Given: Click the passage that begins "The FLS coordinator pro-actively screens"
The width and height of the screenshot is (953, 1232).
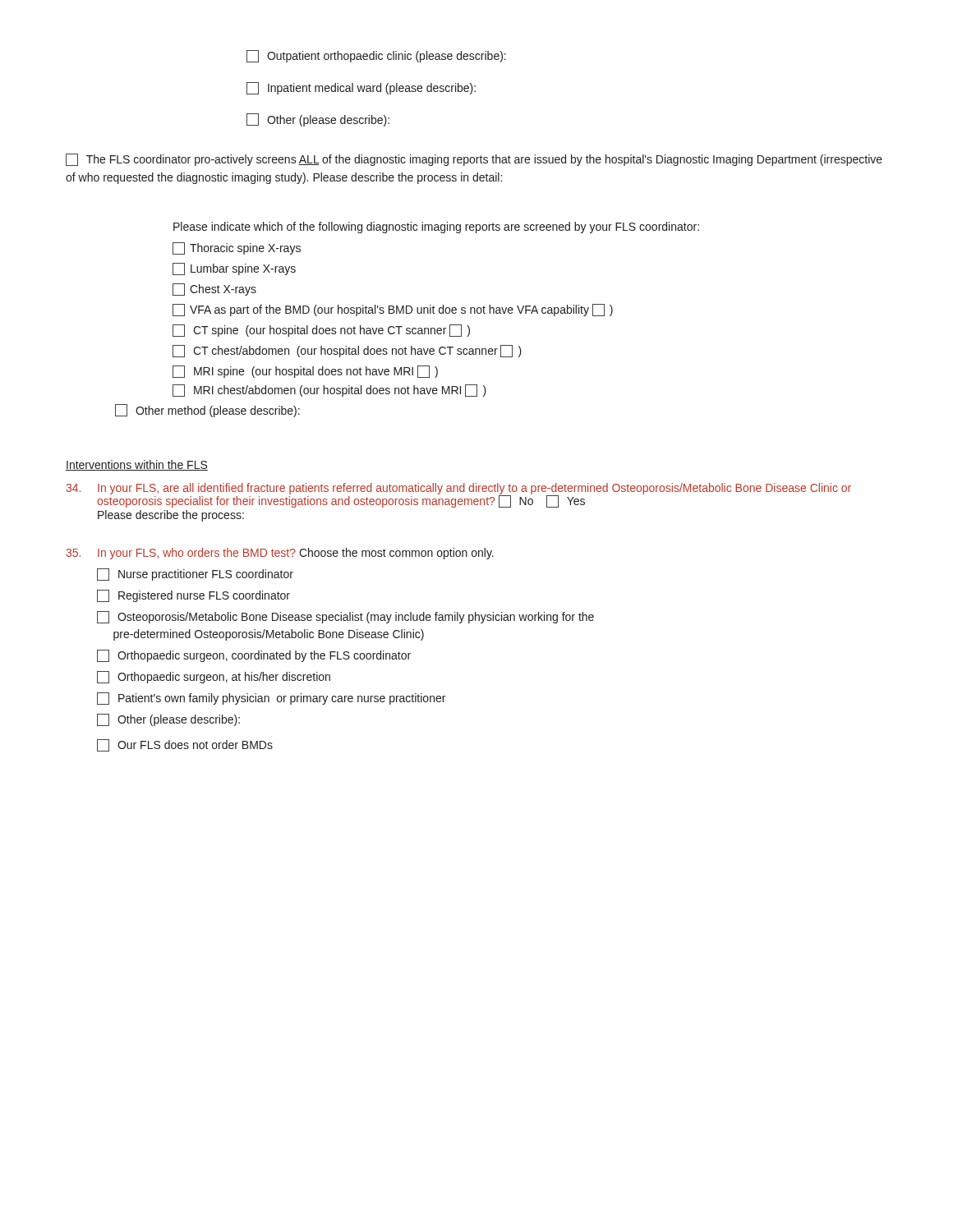Looking at the screenshot, I should click(x=474, y=169).
